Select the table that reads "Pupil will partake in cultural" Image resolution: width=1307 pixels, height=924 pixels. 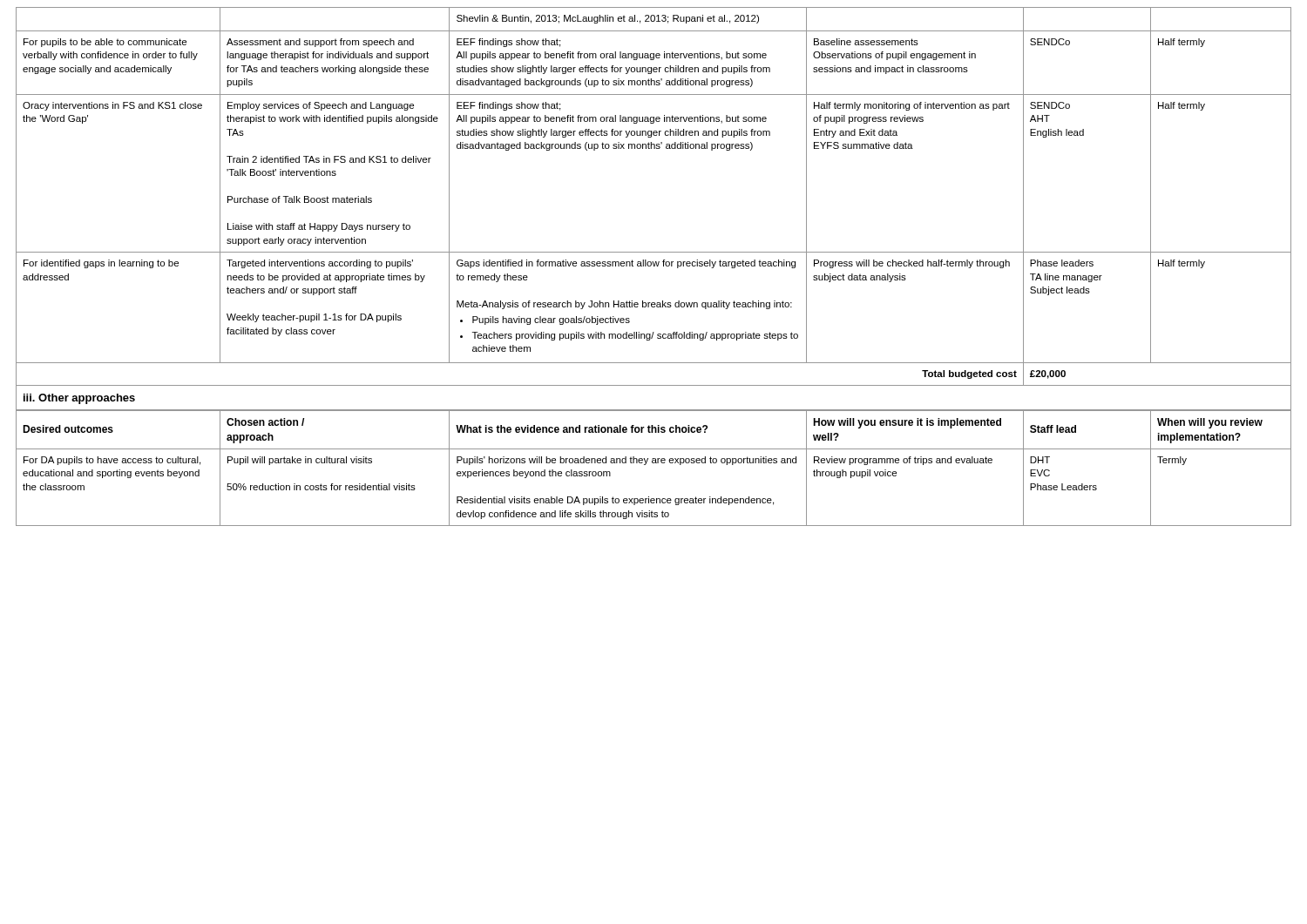[654, 468]
